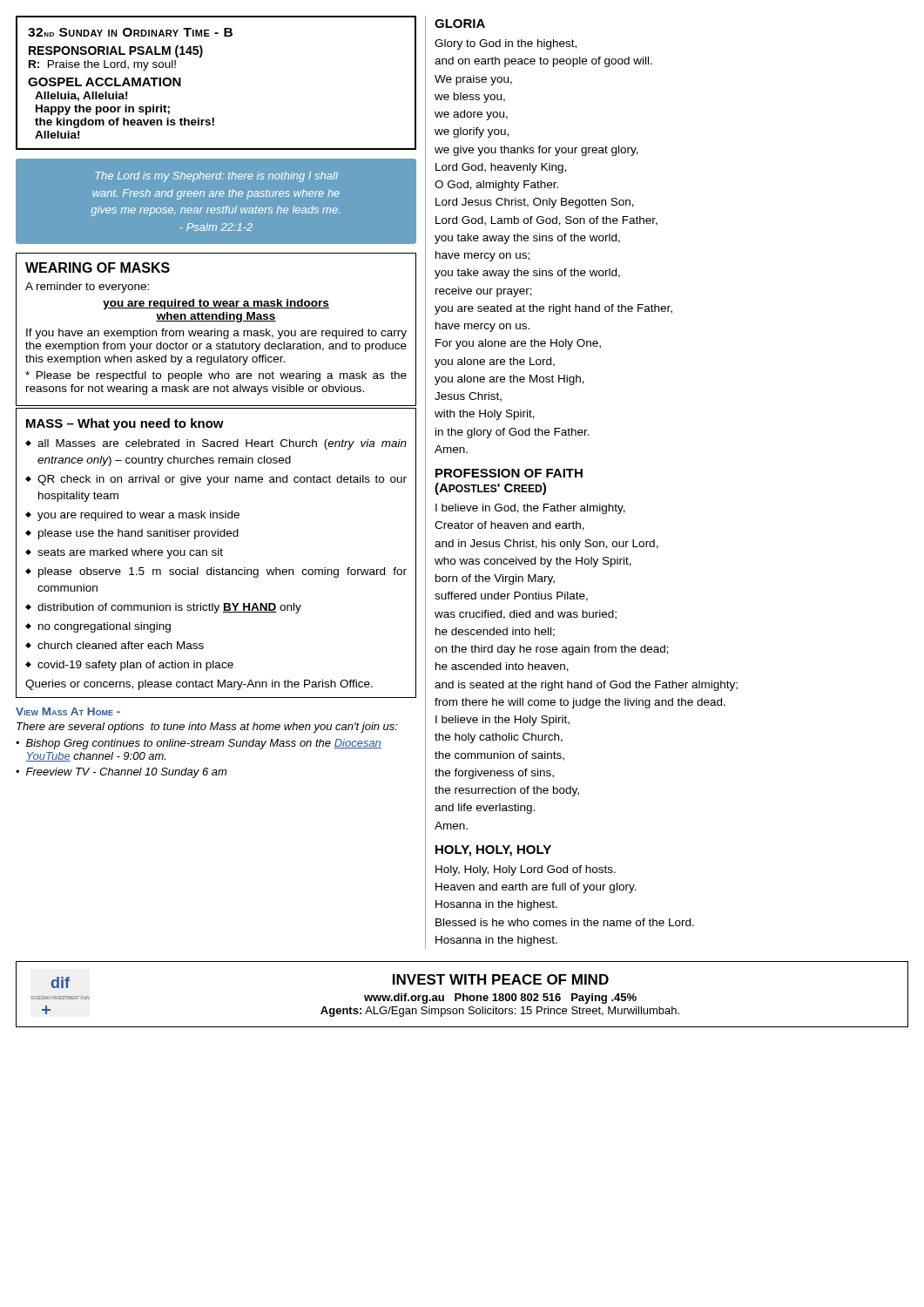
Task: Locate the text starting "Bishop Greg continues to online-stream Sunday"
Action: pos(221,749)
